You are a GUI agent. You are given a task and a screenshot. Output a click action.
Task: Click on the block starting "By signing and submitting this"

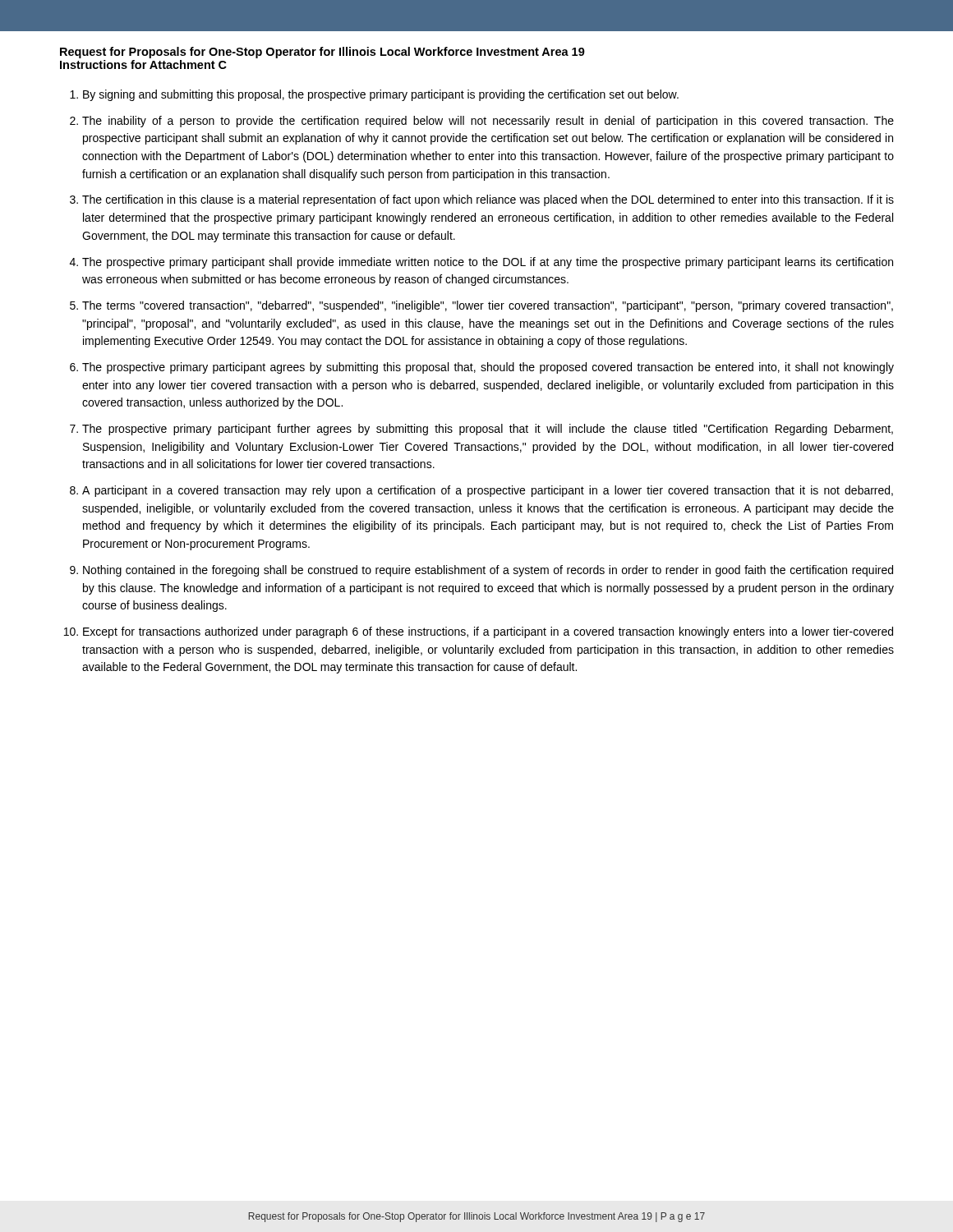coord(381,94)
